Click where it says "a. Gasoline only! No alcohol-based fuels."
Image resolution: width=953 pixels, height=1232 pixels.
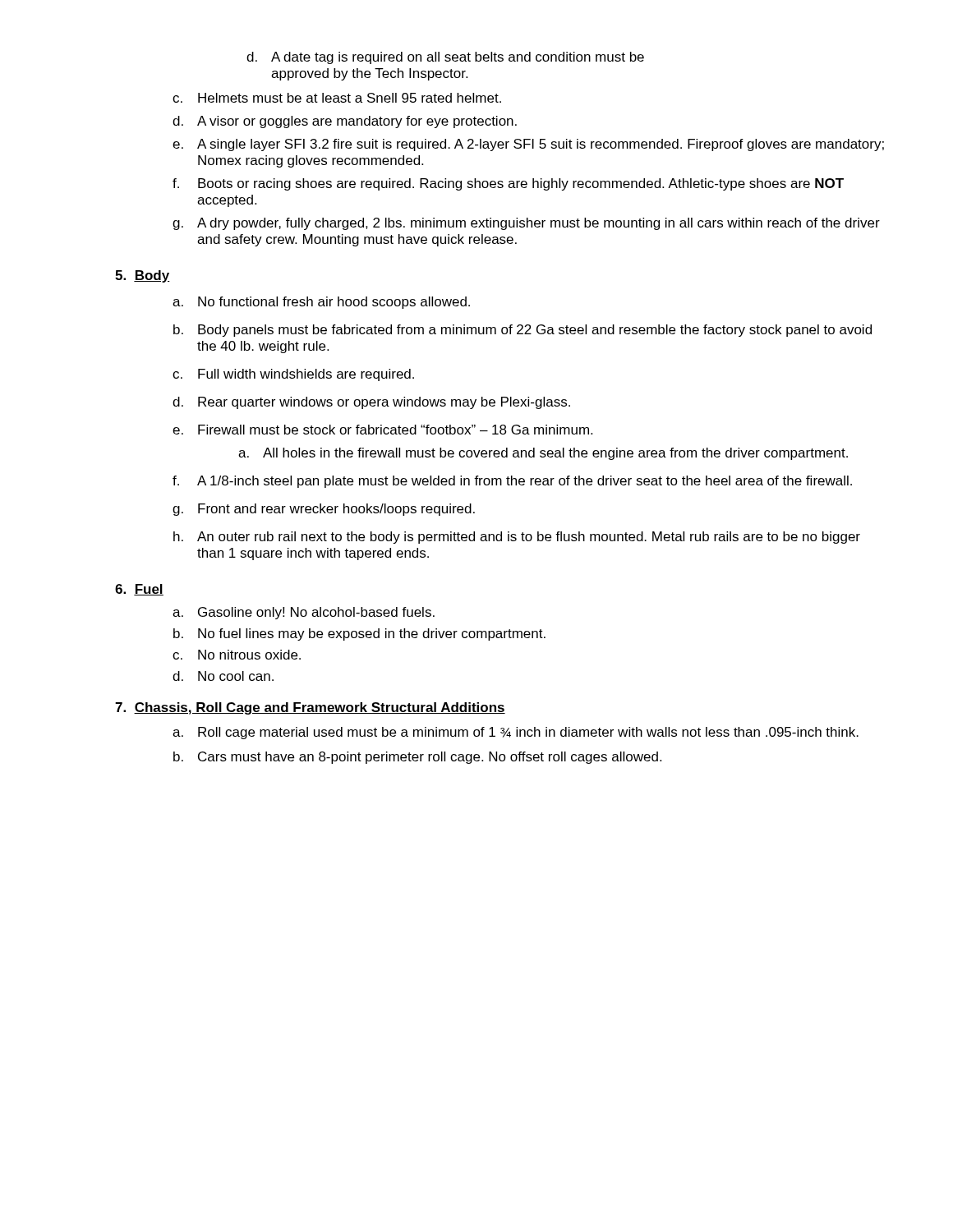[x=304, y=613]
